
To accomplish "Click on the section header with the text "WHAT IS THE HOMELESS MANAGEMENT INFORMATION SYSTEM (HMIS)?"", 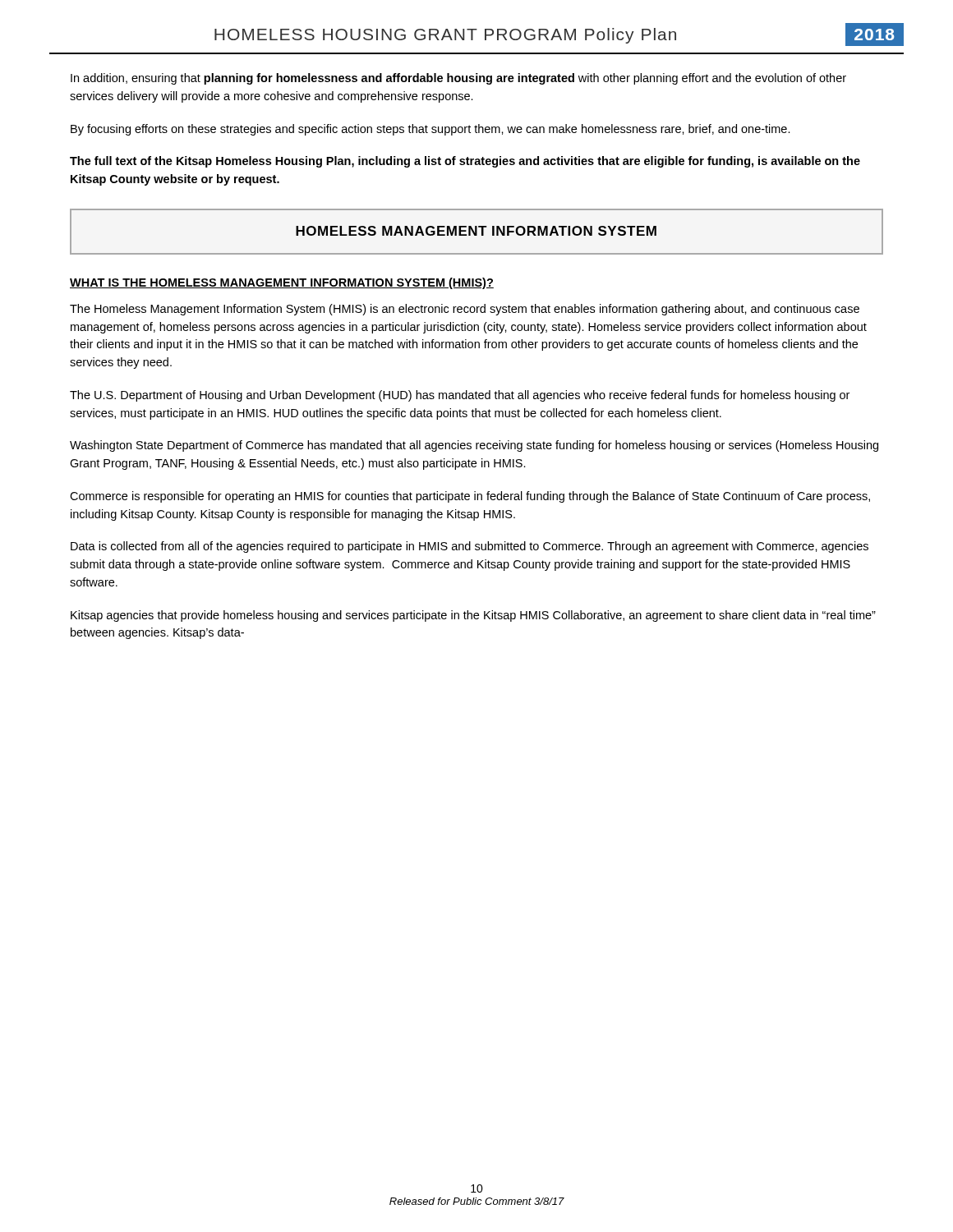I will point(282,282).
